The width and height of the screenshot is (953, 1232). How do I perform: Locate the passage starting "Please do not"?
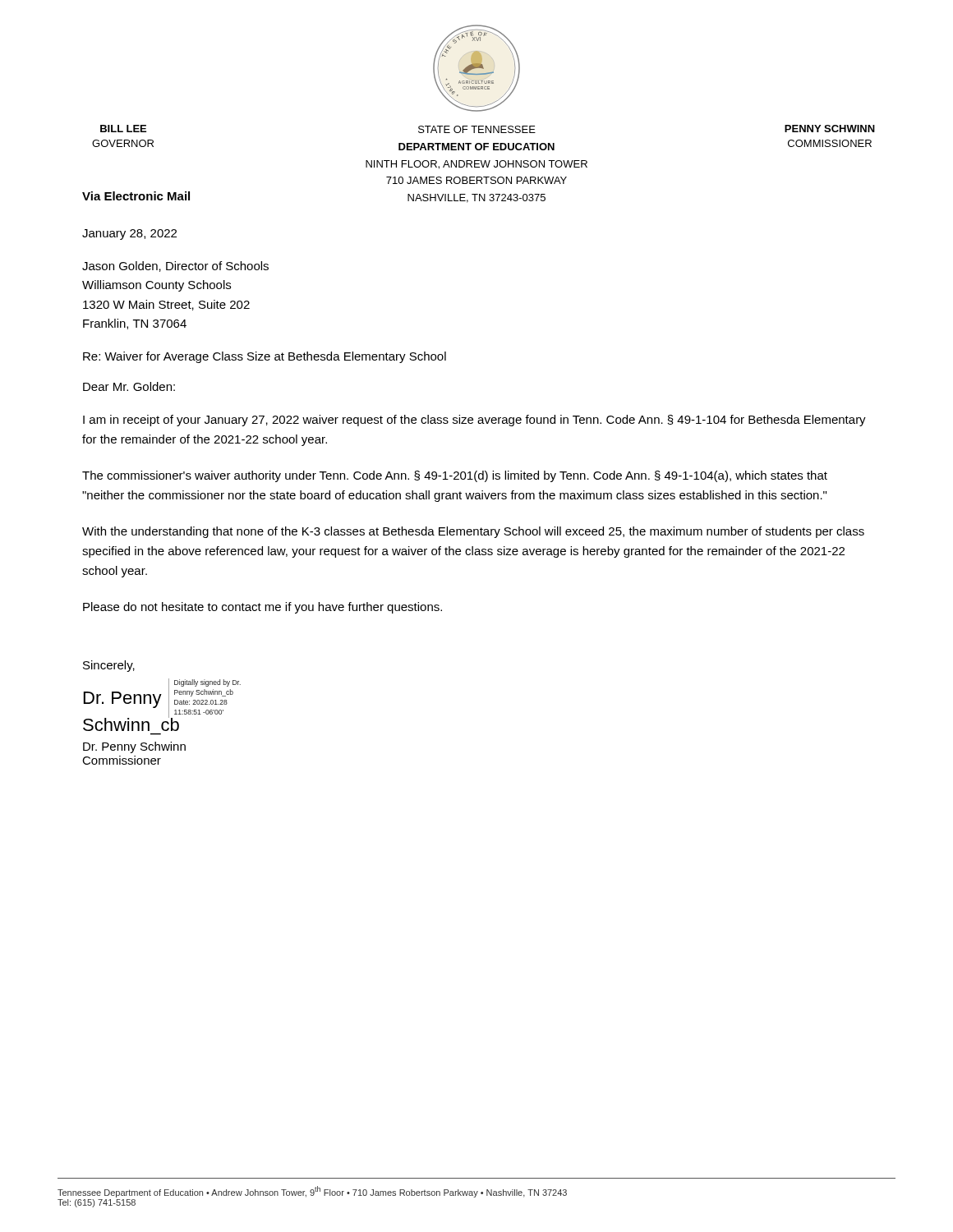263,607
